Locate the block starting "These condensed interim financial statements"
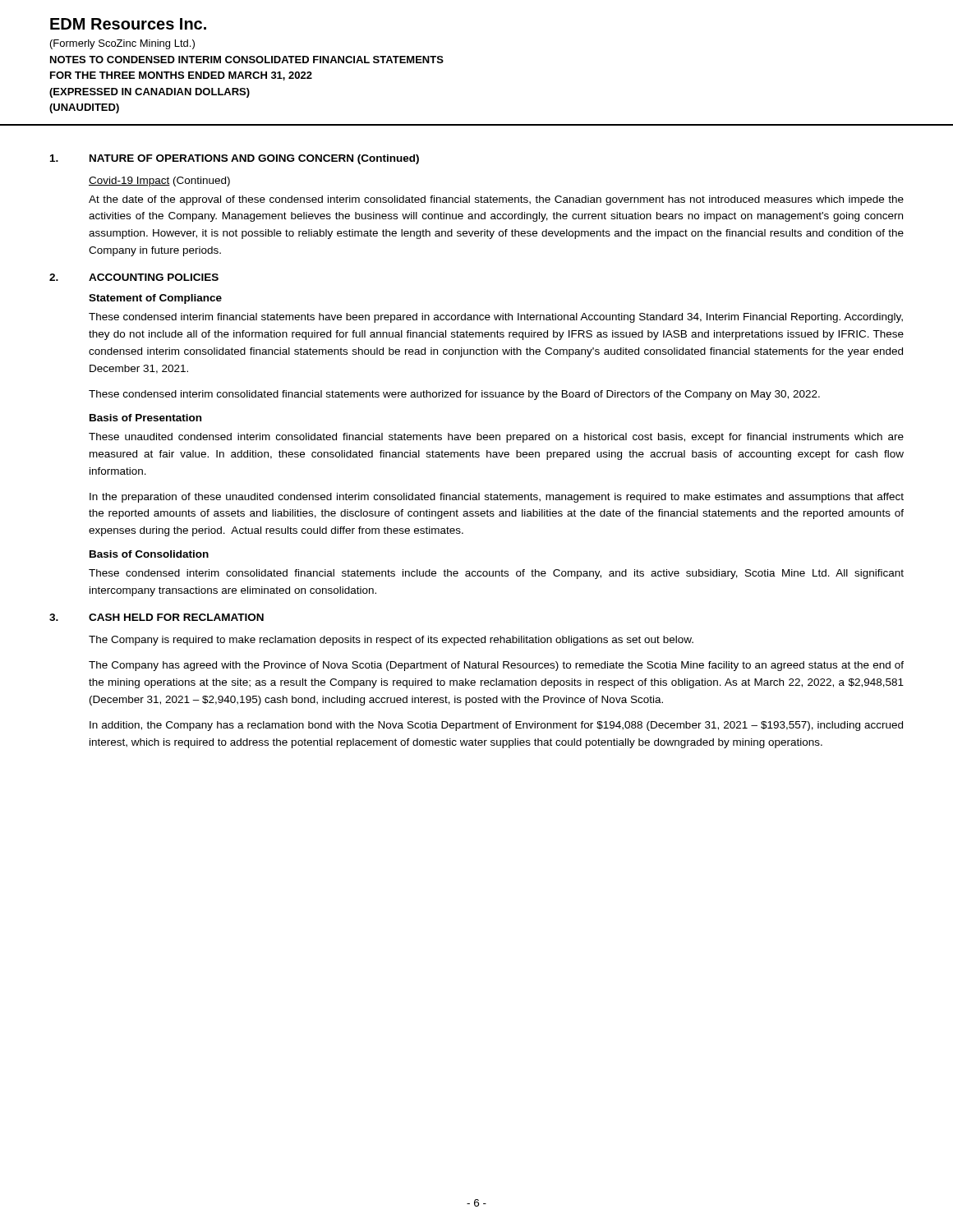This screenshot has width=953, height=1232. coord(496,343)
